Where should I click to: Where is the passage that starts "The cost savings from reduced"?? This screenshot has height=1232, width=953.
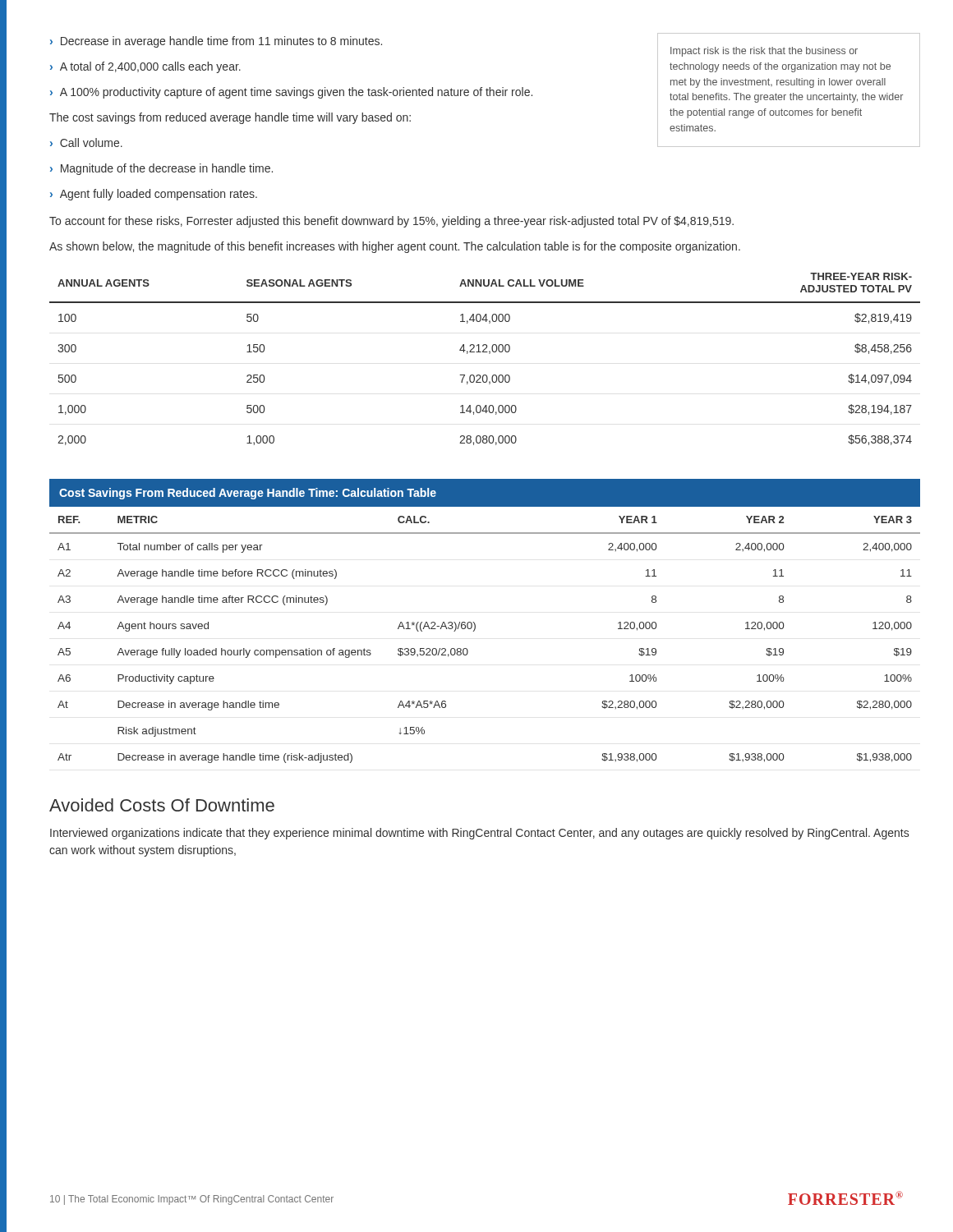(231, 117)
